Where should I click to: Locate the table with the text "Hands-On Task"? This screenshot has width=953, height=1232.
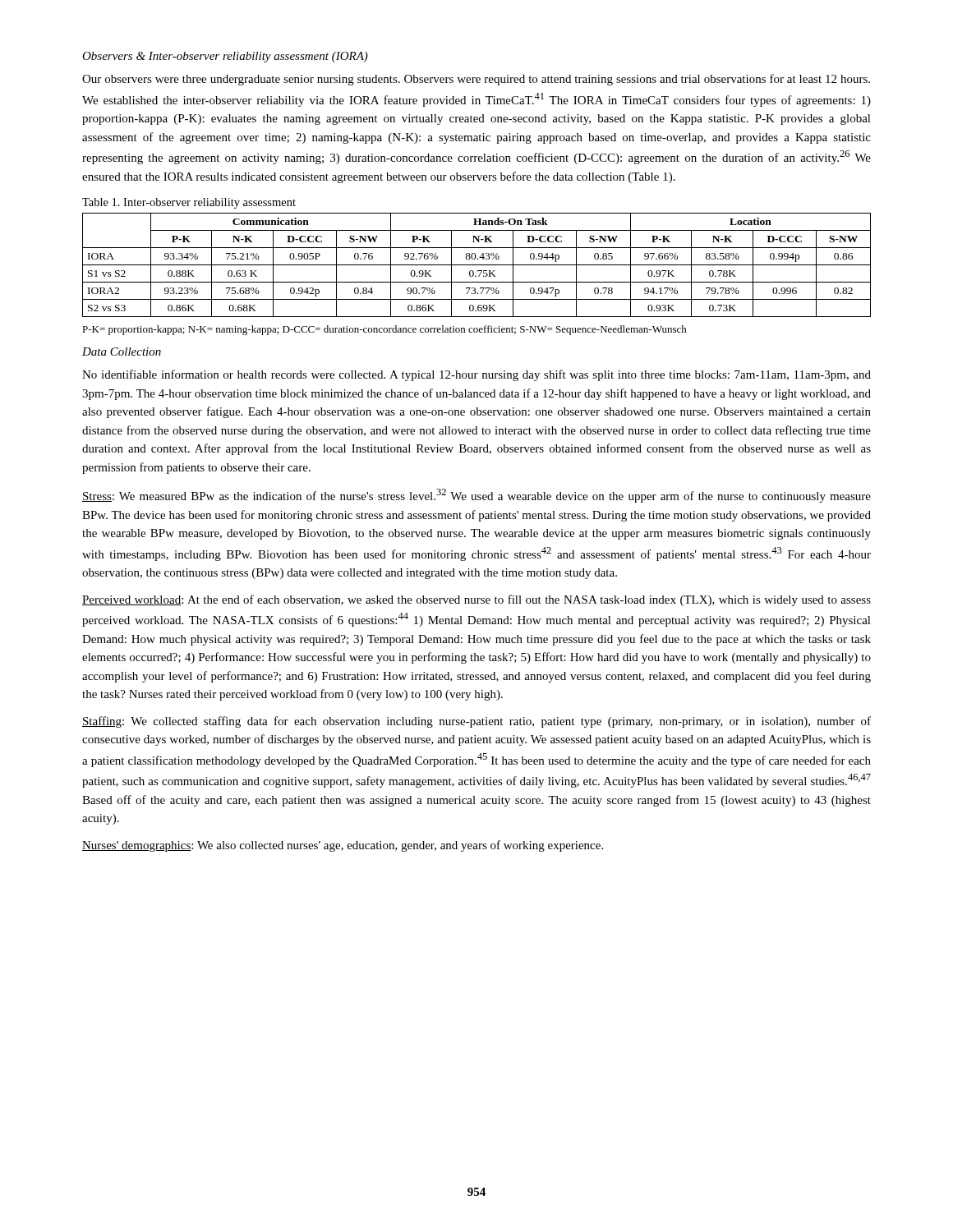[476, 265]
